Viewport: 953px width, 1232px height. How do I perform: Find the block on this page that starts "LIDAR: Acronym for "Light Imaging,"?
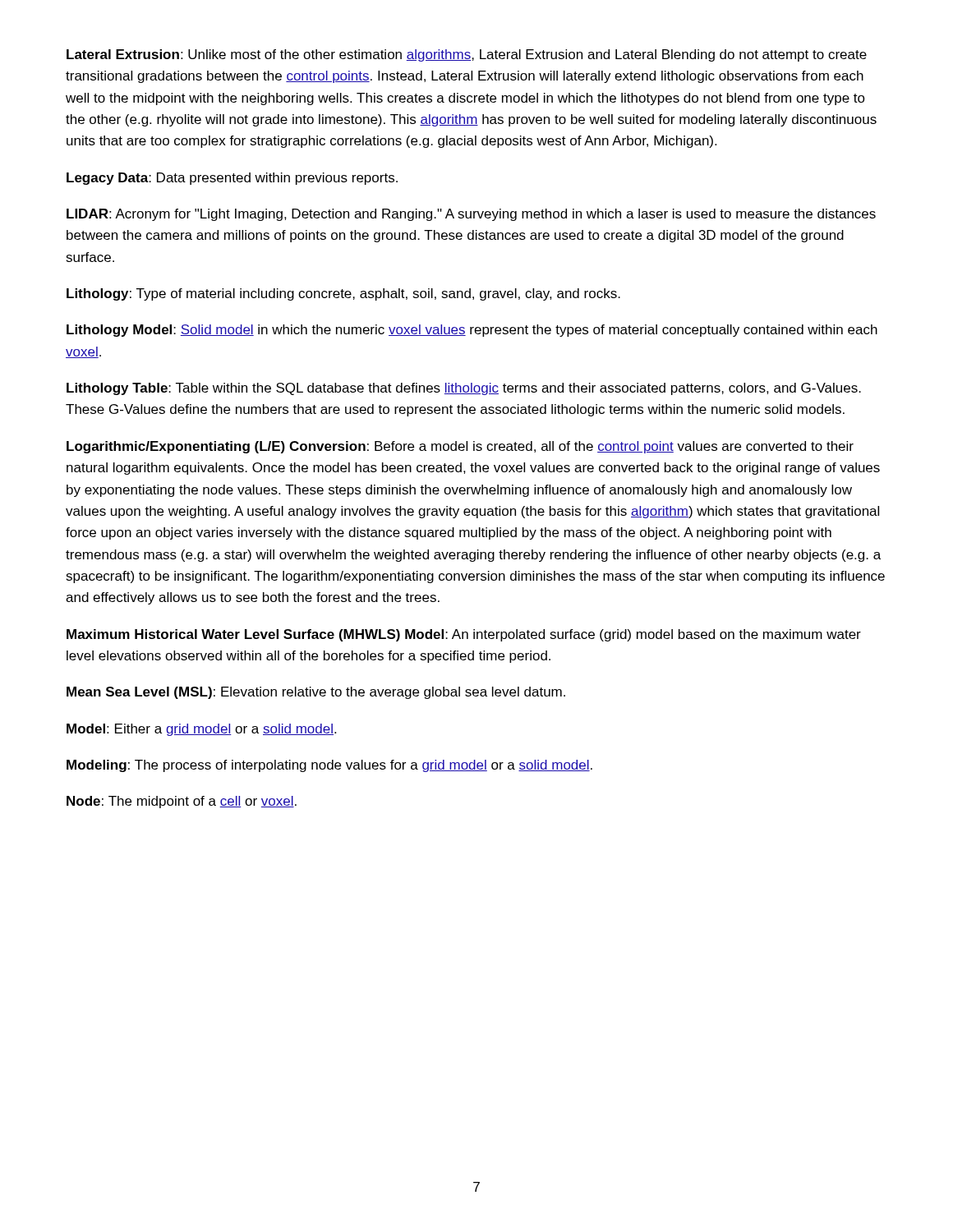(471, 236)
